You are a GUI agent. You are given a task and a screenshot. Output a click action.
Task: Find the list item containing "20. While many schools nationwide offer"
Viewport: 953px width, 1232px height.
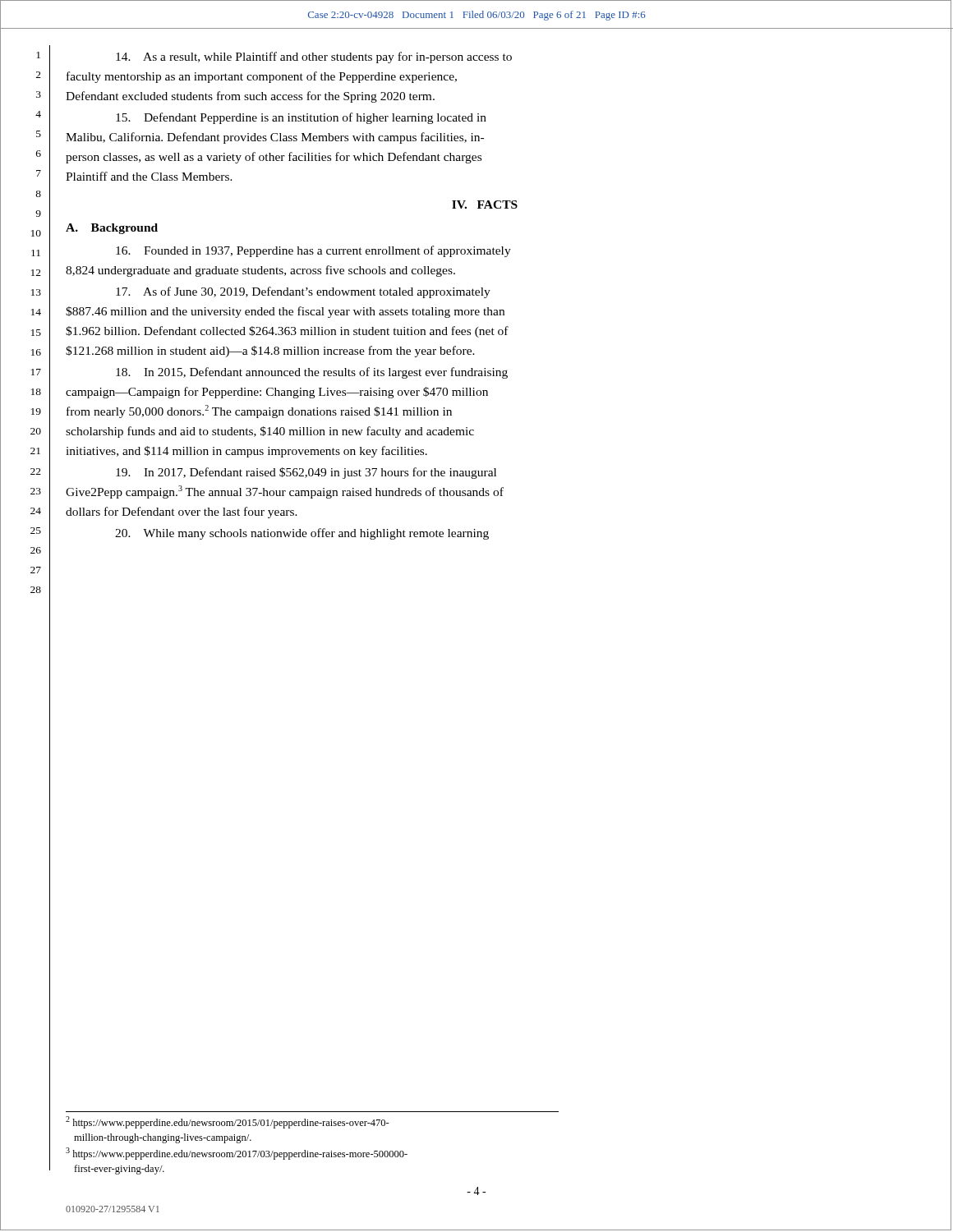(302, 533)
